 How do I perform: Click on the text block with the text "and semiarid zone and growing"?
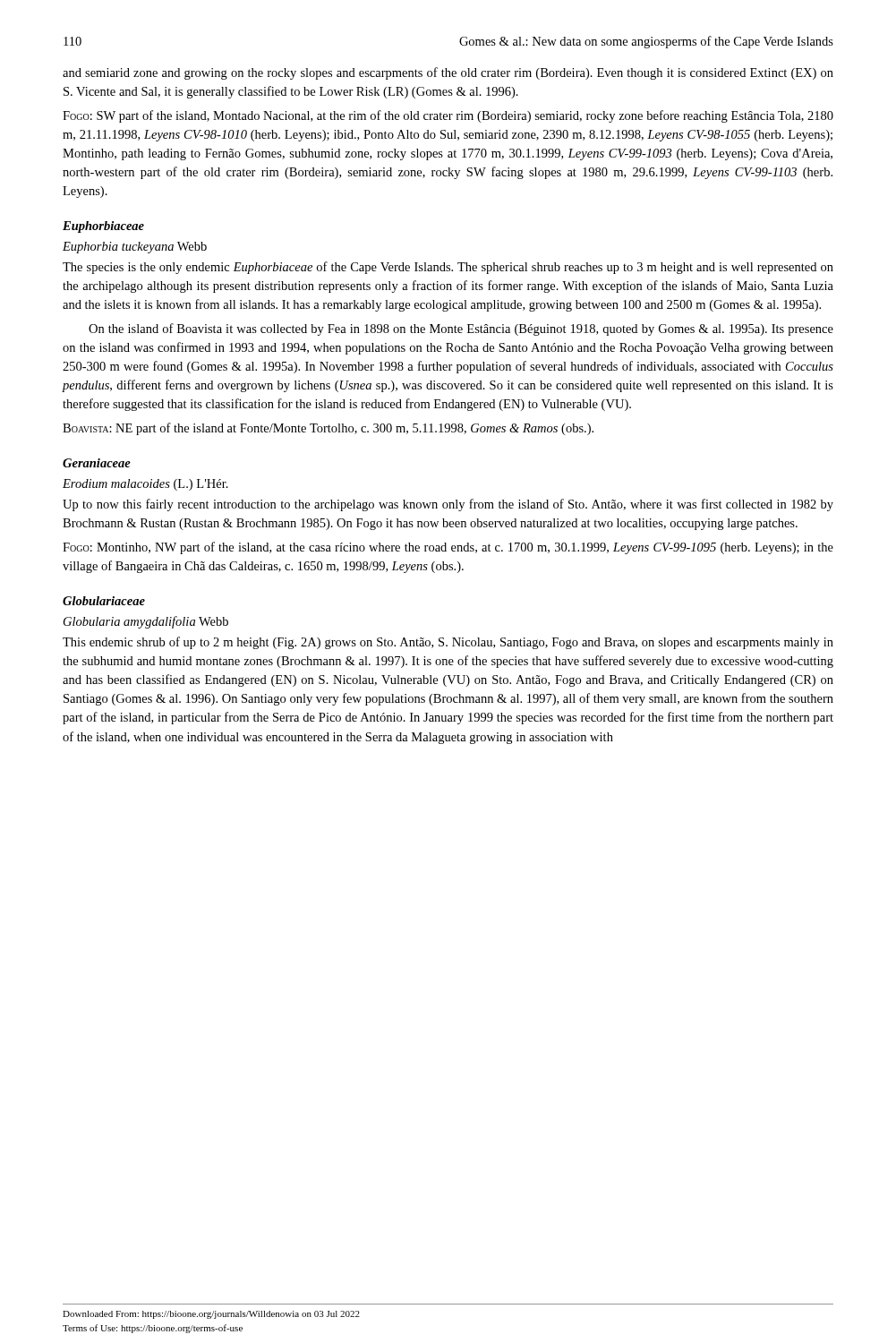click(448, 82)
